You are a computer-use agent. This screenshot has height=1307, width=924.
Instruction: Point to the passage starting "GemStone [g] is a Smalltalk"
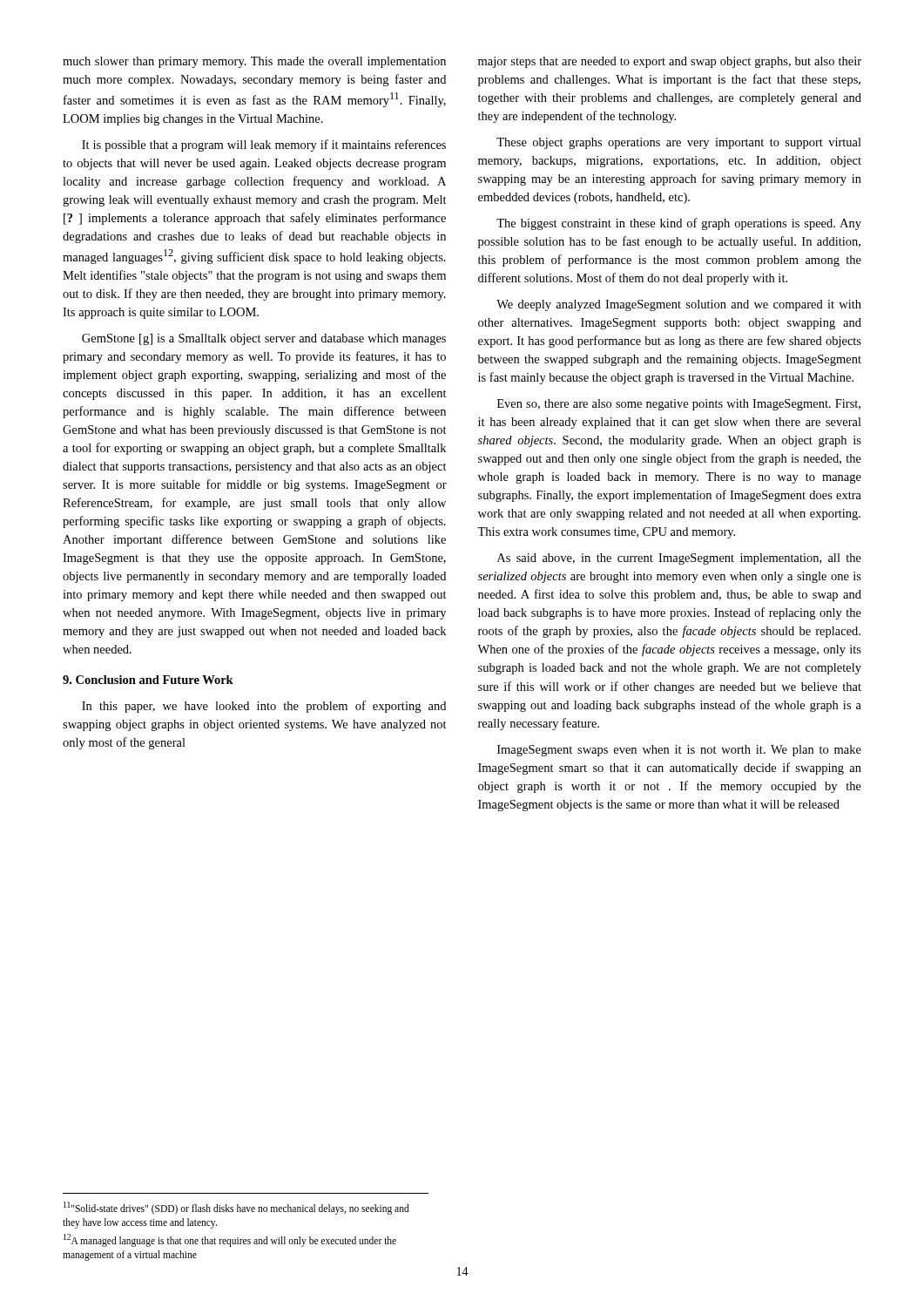click(255, 494)
